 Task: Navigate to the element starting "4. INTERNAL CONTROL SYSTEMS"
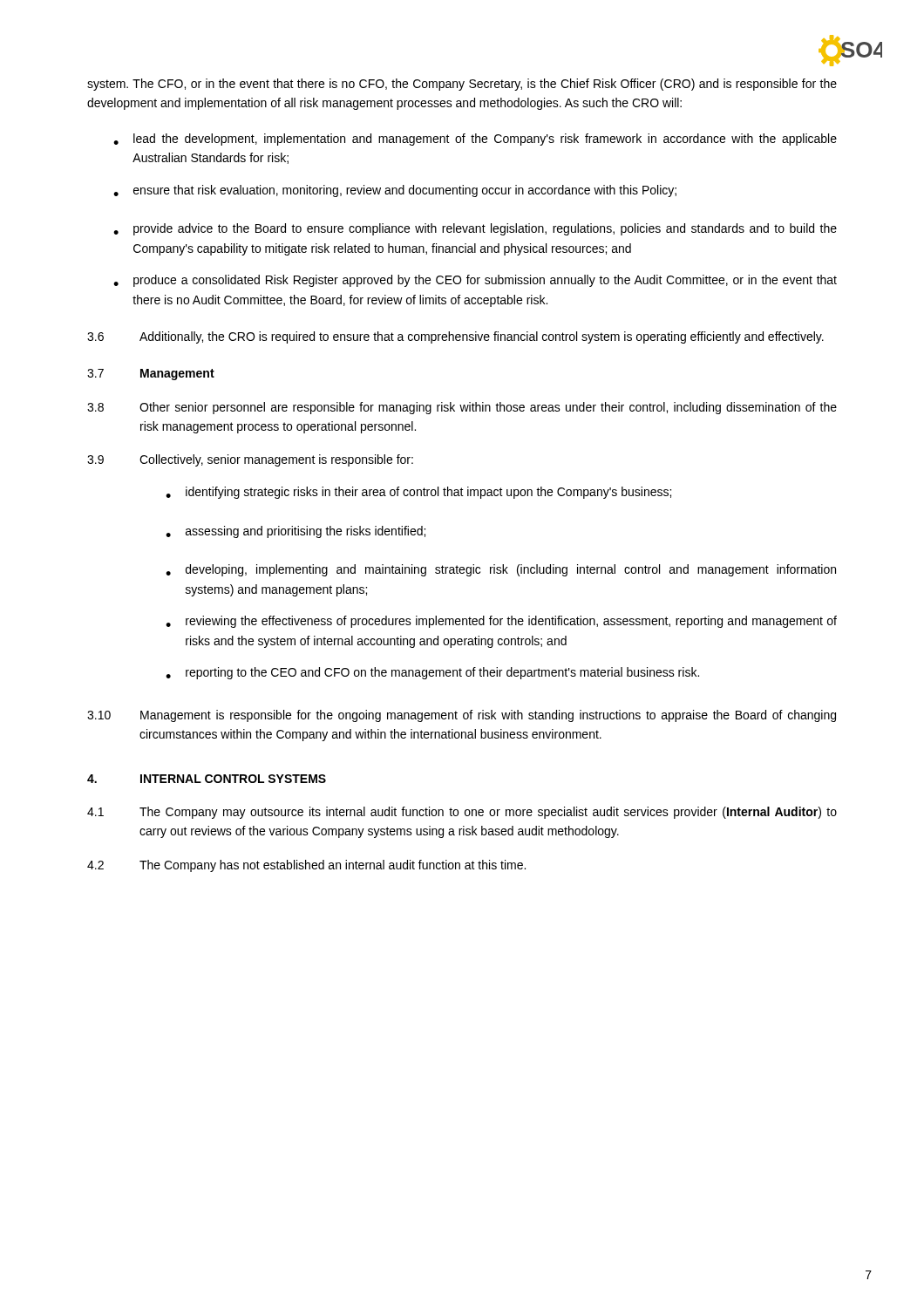[x=207, y=779]
